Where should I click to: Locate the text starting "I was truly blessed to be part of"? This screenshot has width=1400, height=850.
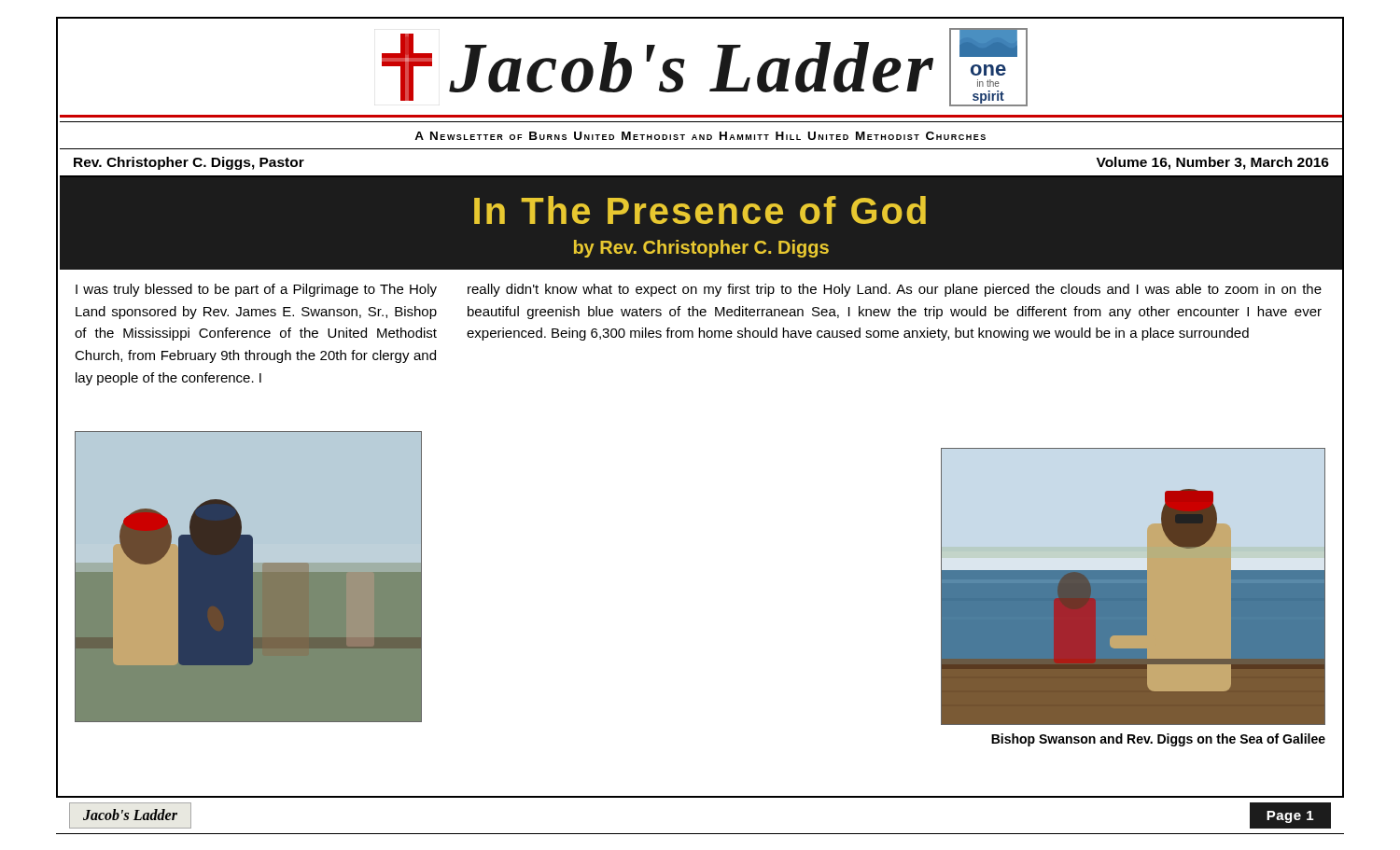tap(256, 333)
